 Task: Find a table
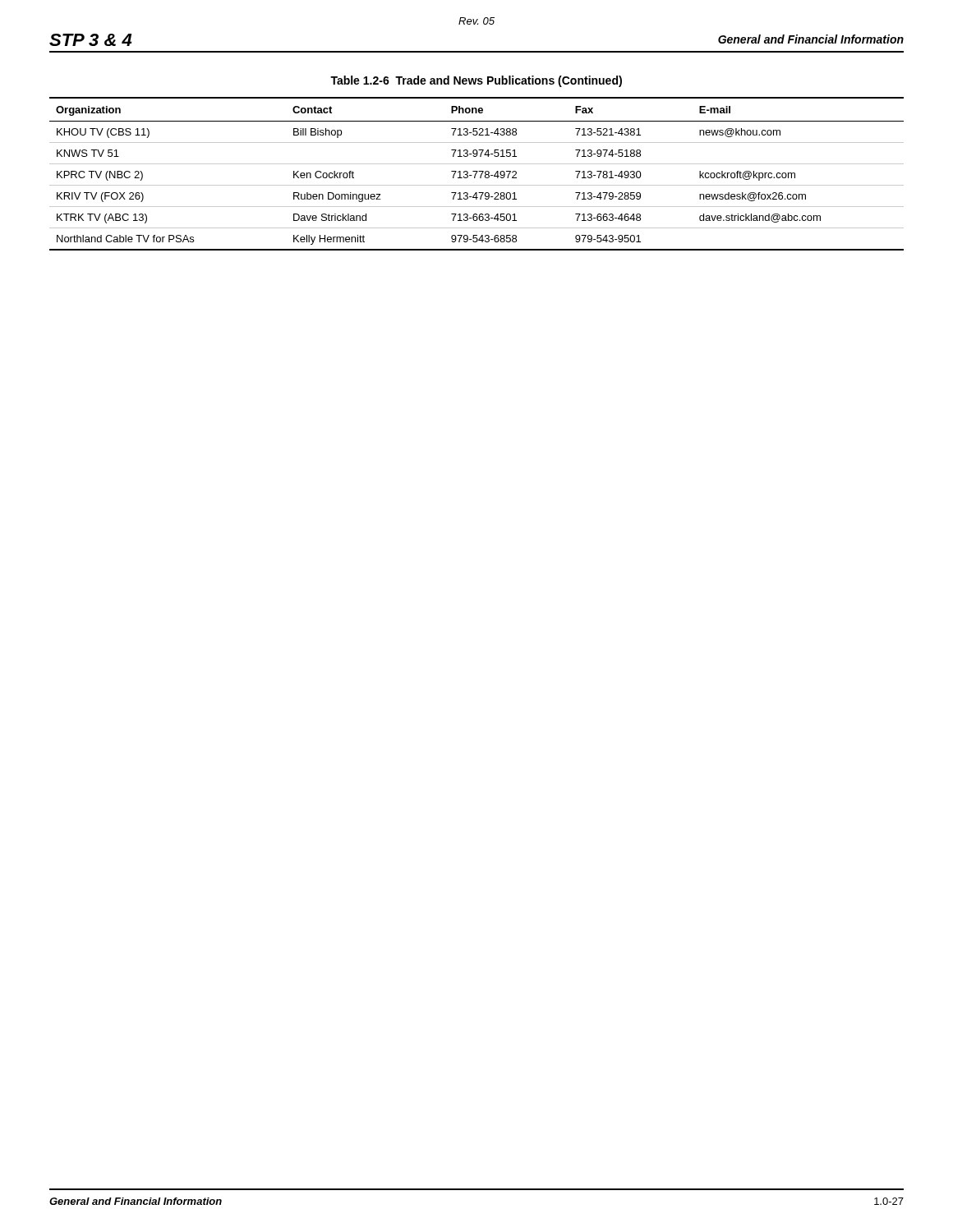point(476,174)
